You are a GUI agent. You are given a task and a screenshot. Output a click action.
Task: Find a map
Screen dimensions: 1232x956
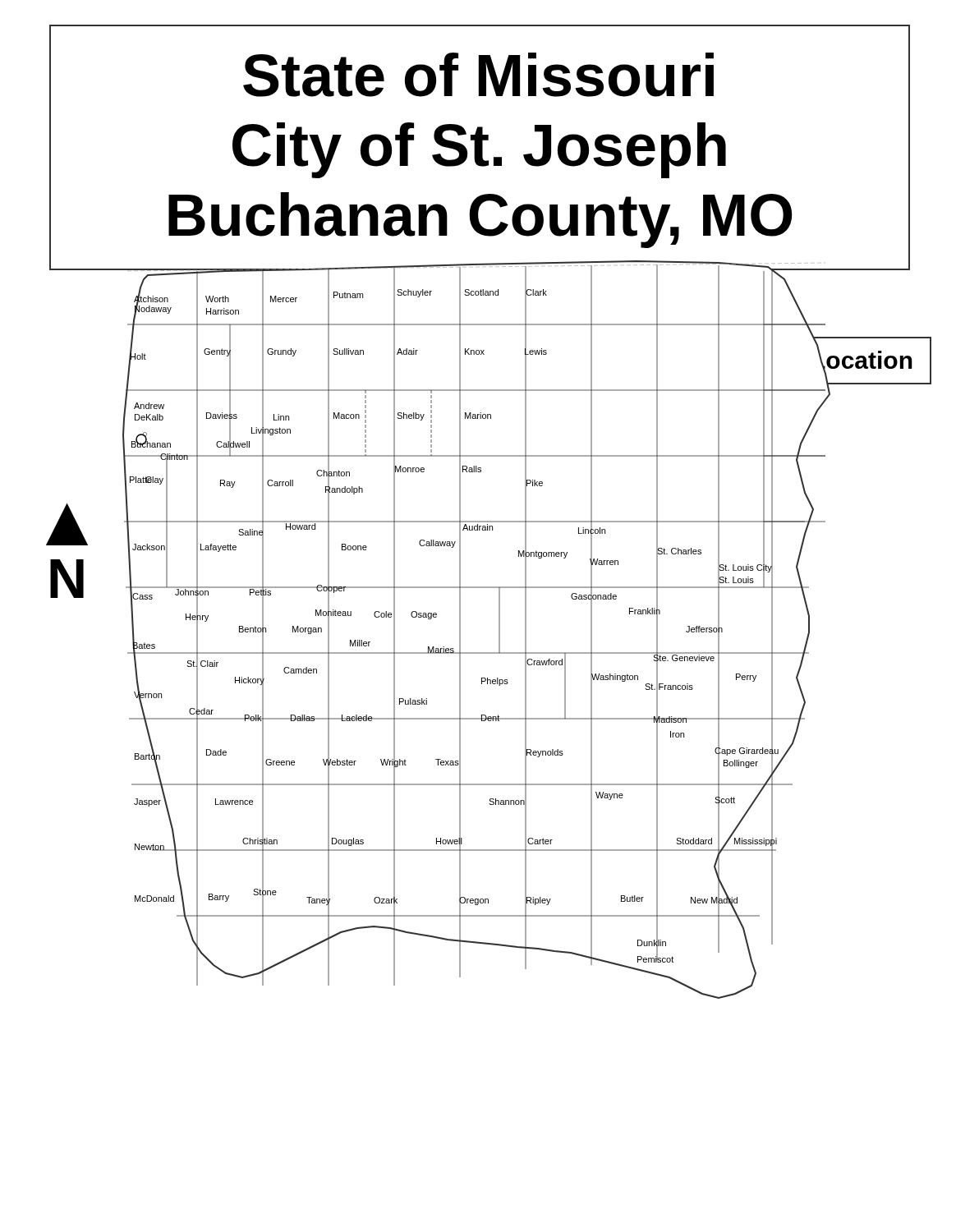click(478, 632)
